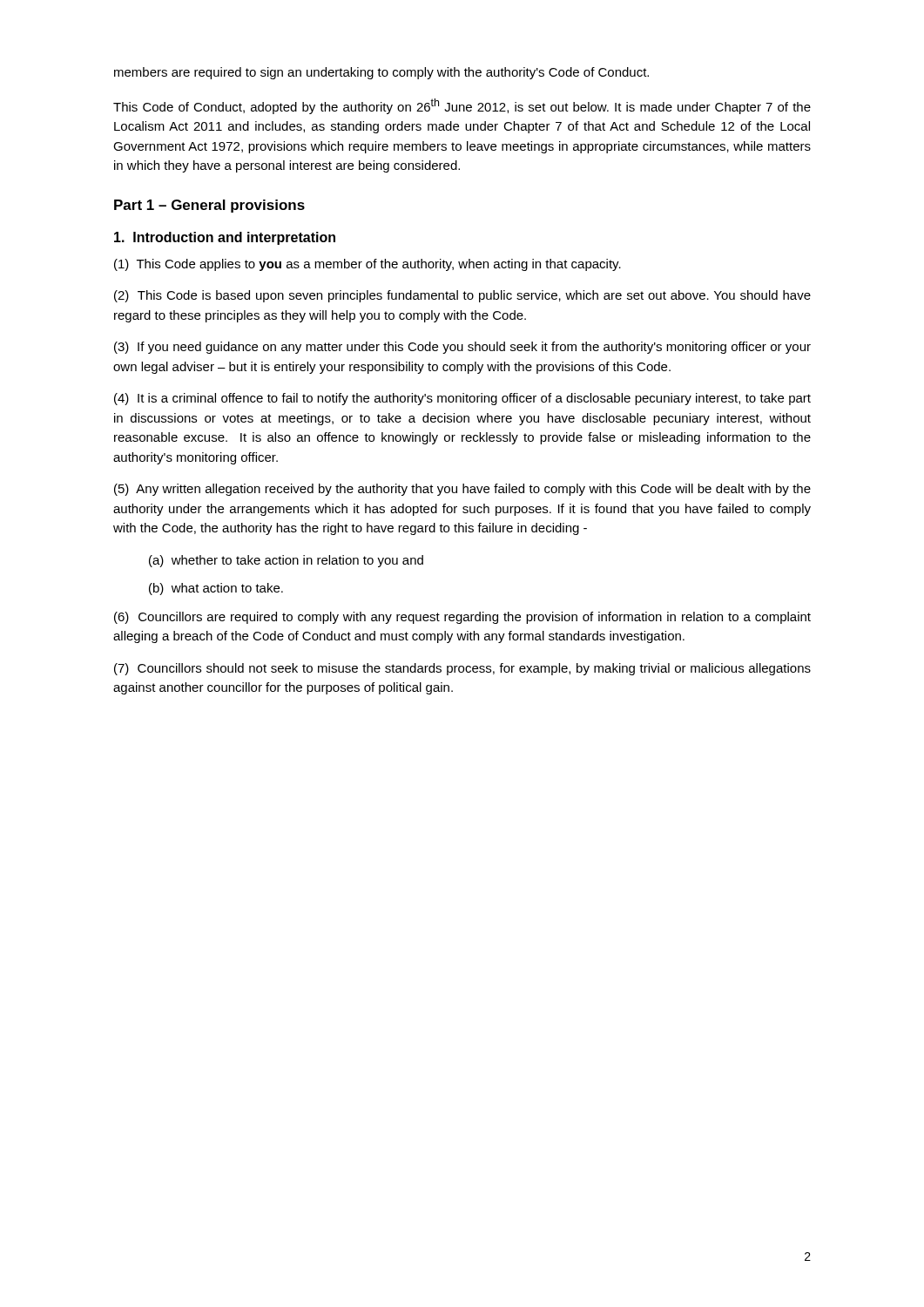The height and width of the screenshot is (1307, 924).
Task: Click on the text block with the text "(6) Councillors are required to comply"
Action: pos(462,626)
